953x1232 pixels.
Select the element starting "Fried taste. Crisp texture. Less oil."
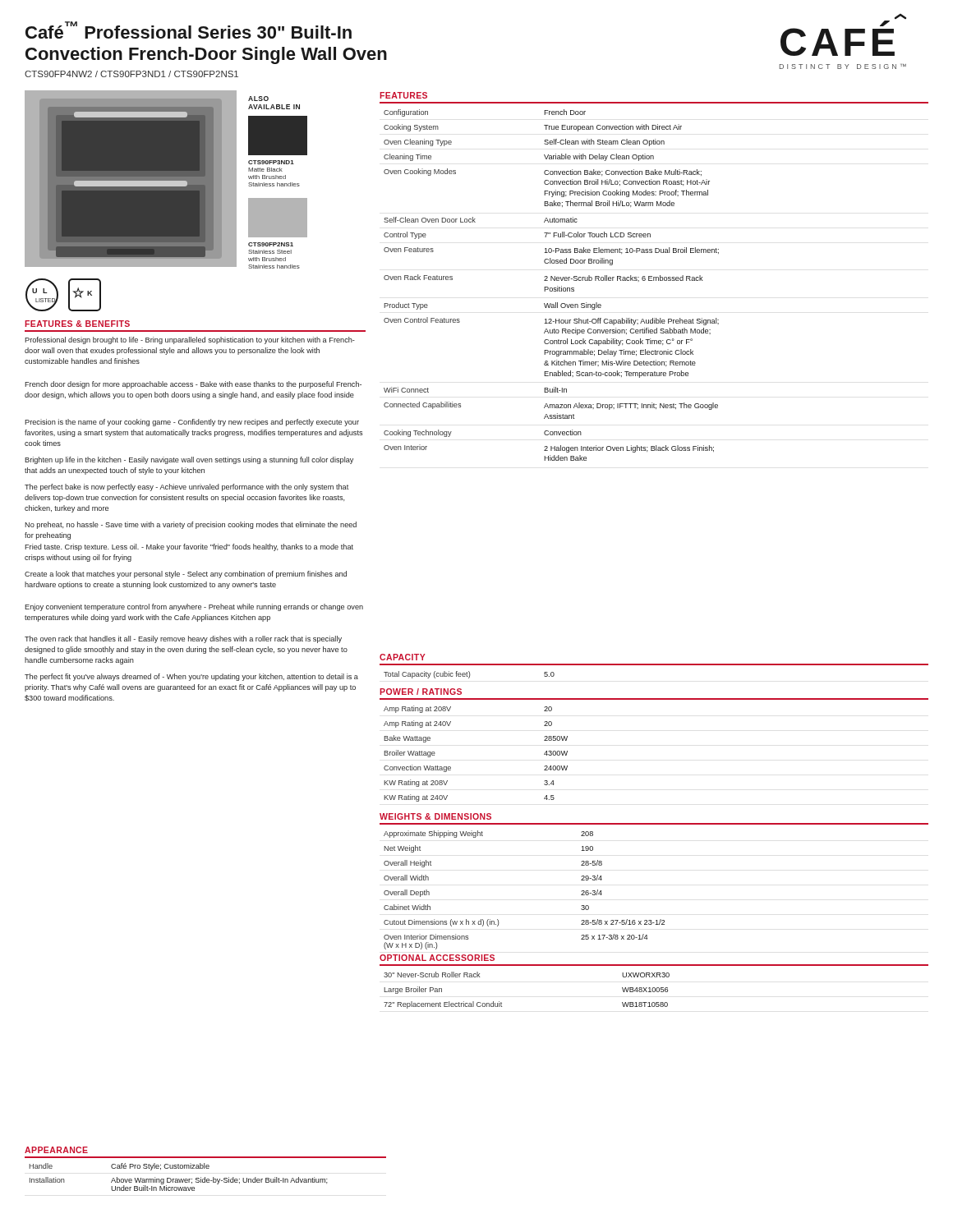tap(189, 552)
